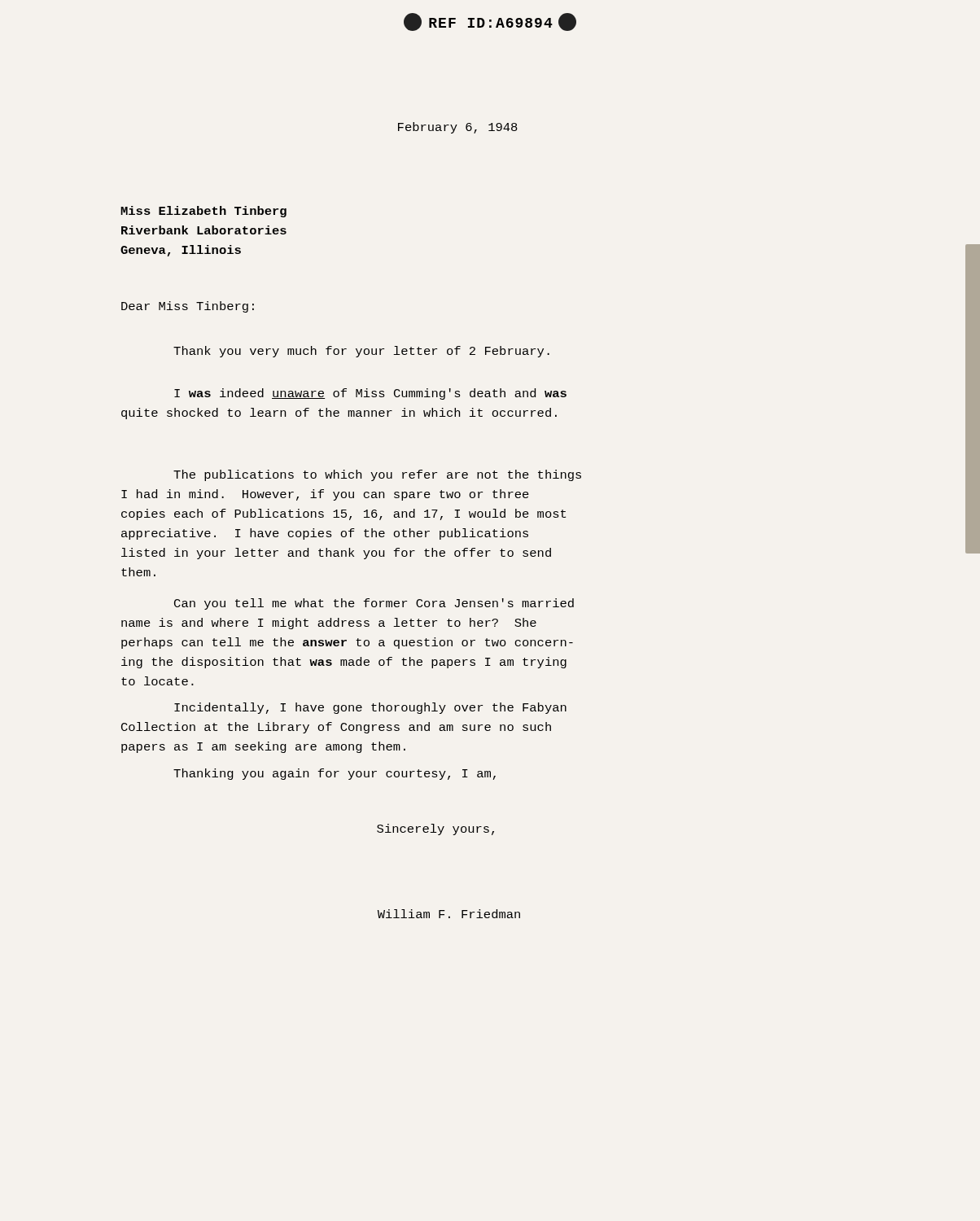This screenshot has height=1221, width=980.
Task: Navigate to the passage starting "Thank you very much for your letter of"
Action: [336, 352]
